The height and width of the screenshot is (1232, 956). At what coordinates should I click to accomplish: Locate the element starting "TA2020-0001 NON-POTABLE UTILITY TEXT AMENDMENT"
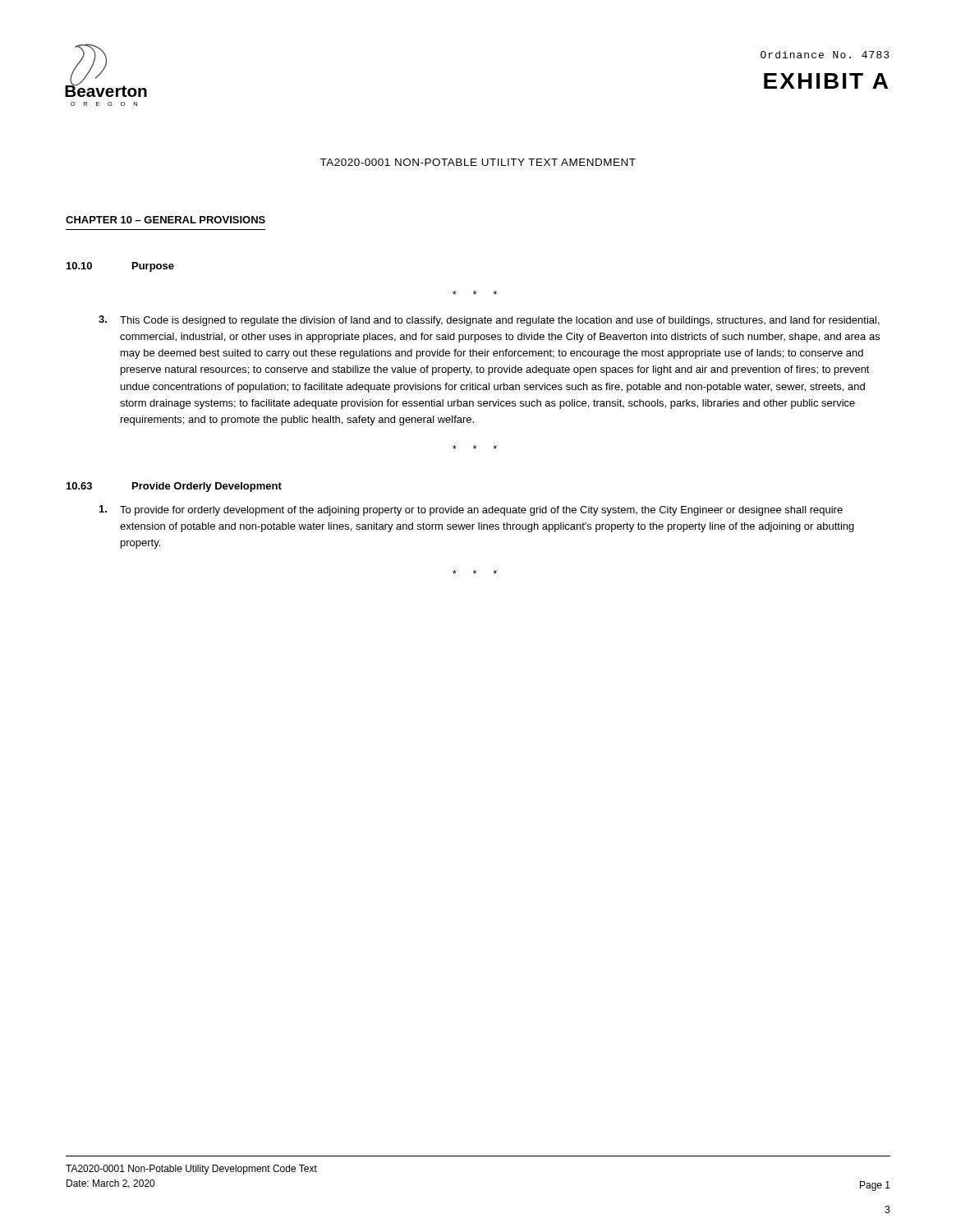click(478, 162)
